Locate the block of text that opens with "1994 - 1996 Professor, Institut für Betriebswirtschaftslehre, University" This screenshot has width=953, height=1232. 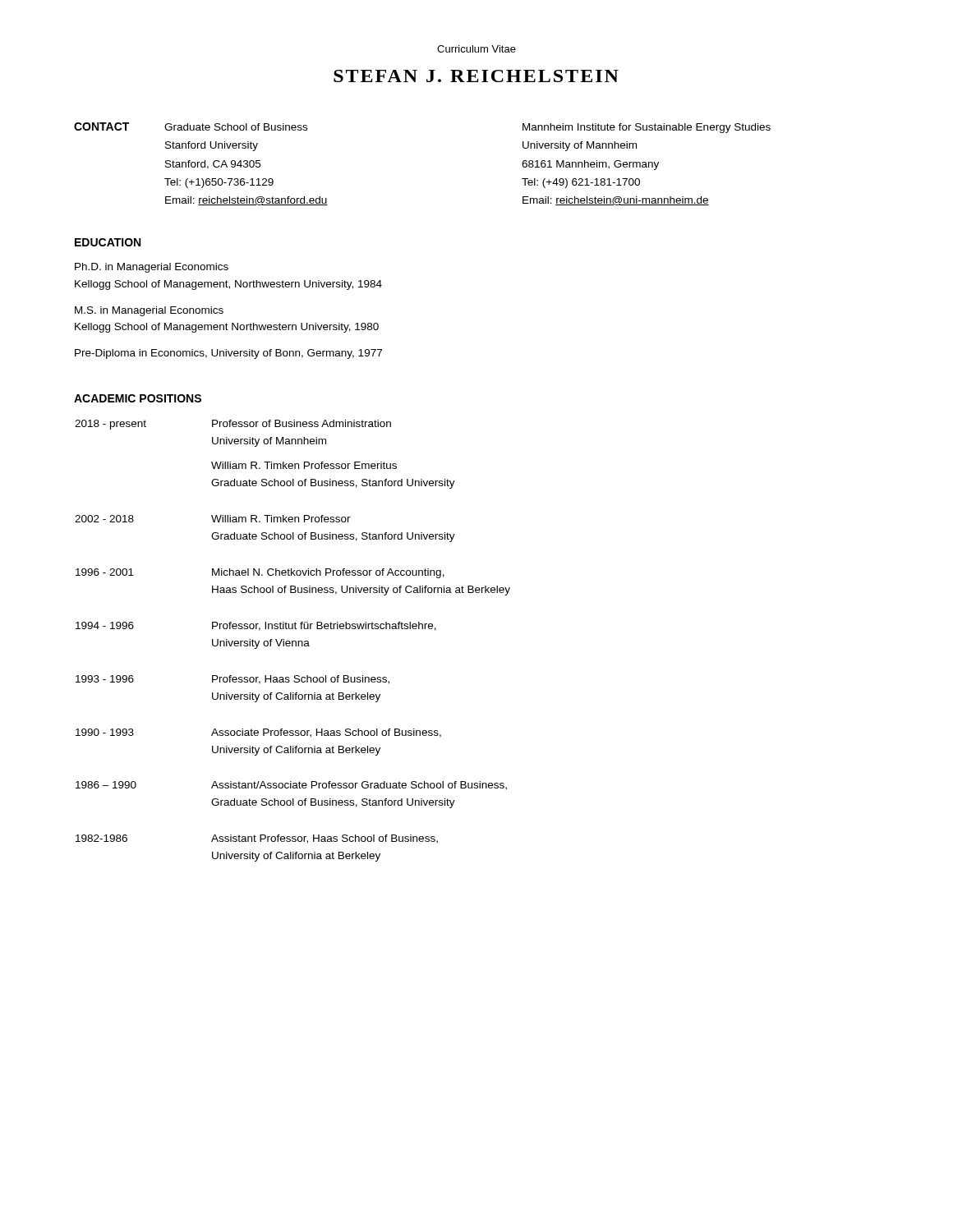256,626
